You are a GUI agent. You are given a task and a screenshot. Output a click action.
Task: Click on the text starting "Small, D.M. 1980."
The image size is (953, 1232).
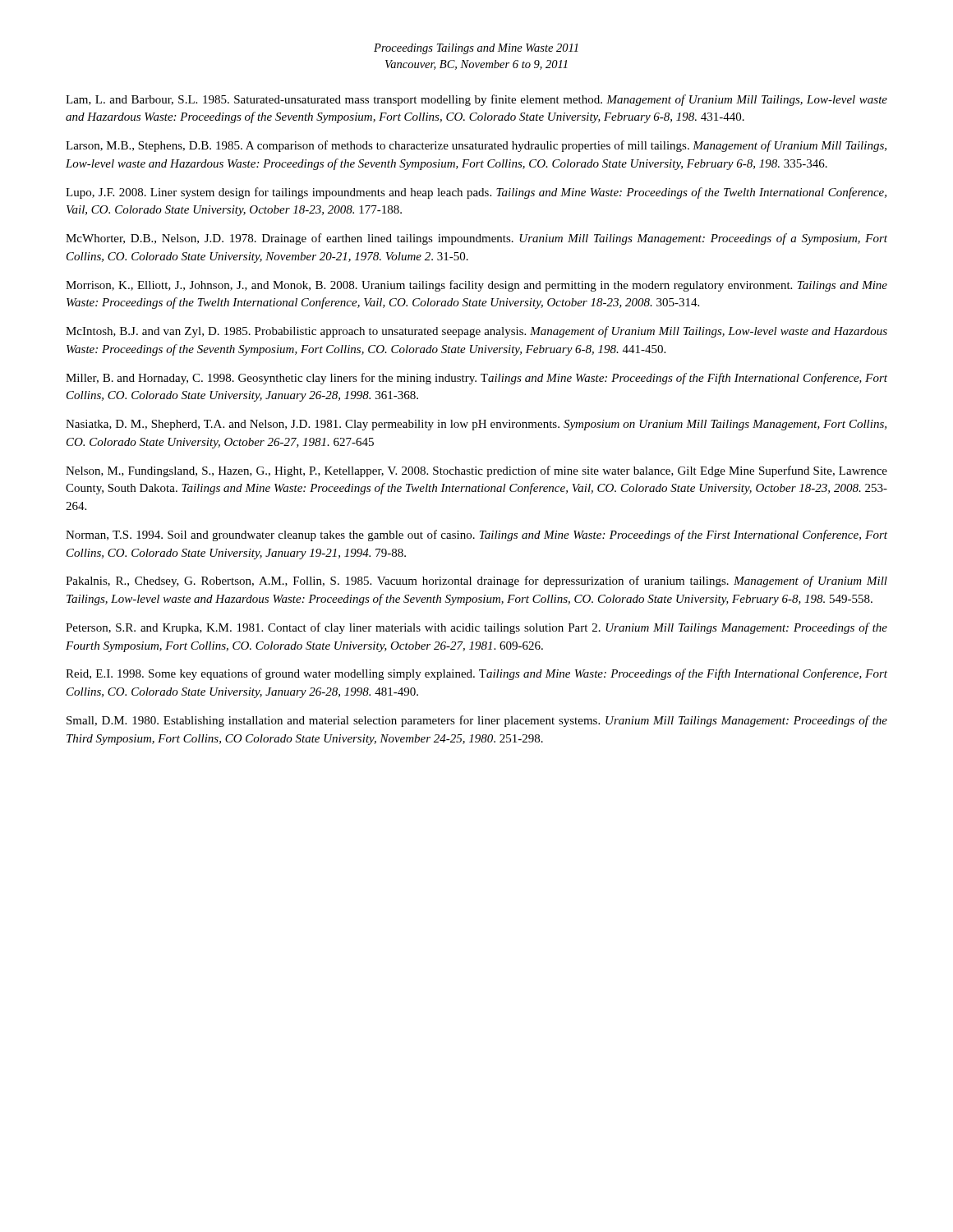pos(476,729)
